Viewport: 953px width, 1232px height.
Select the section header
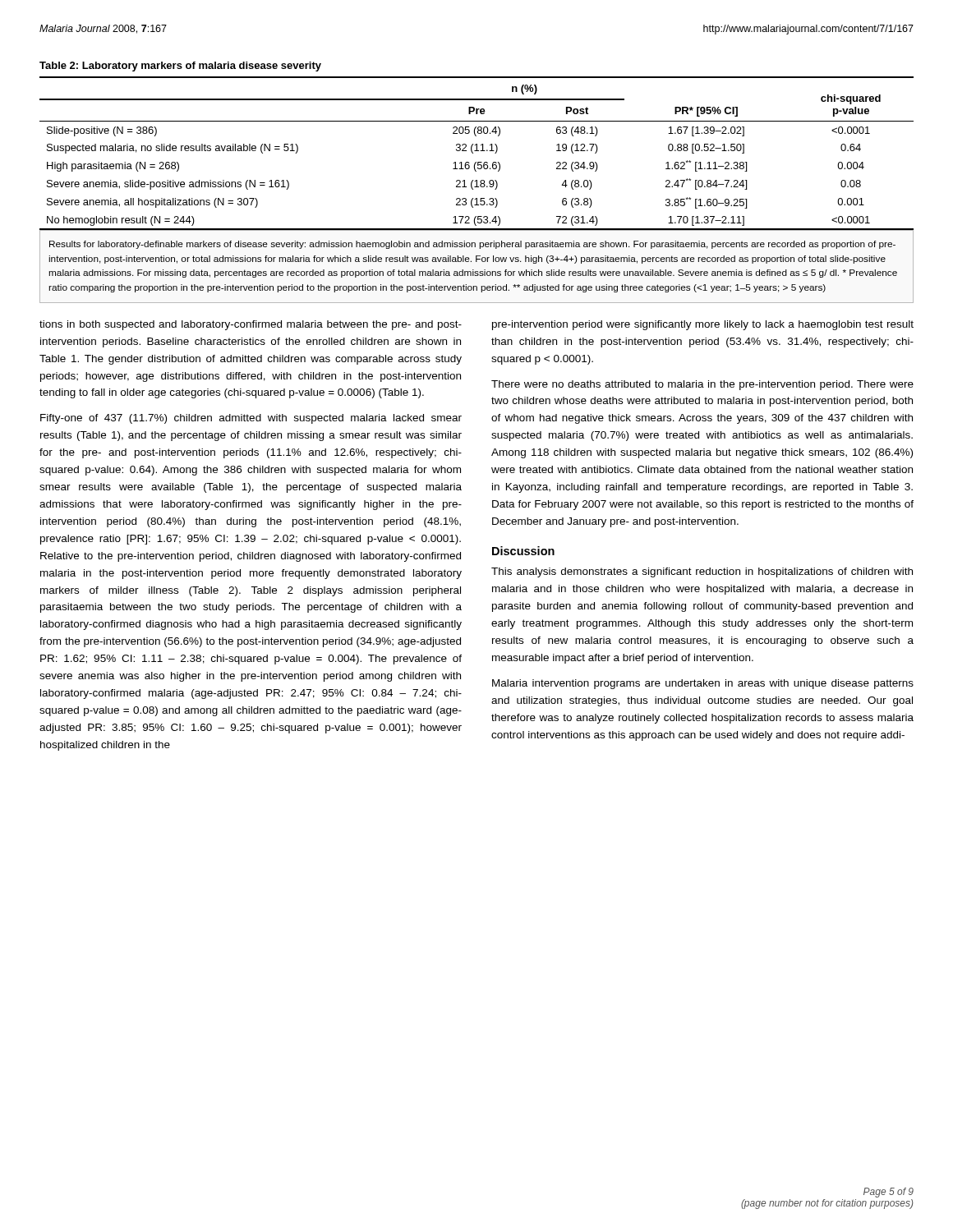(523, 551)
